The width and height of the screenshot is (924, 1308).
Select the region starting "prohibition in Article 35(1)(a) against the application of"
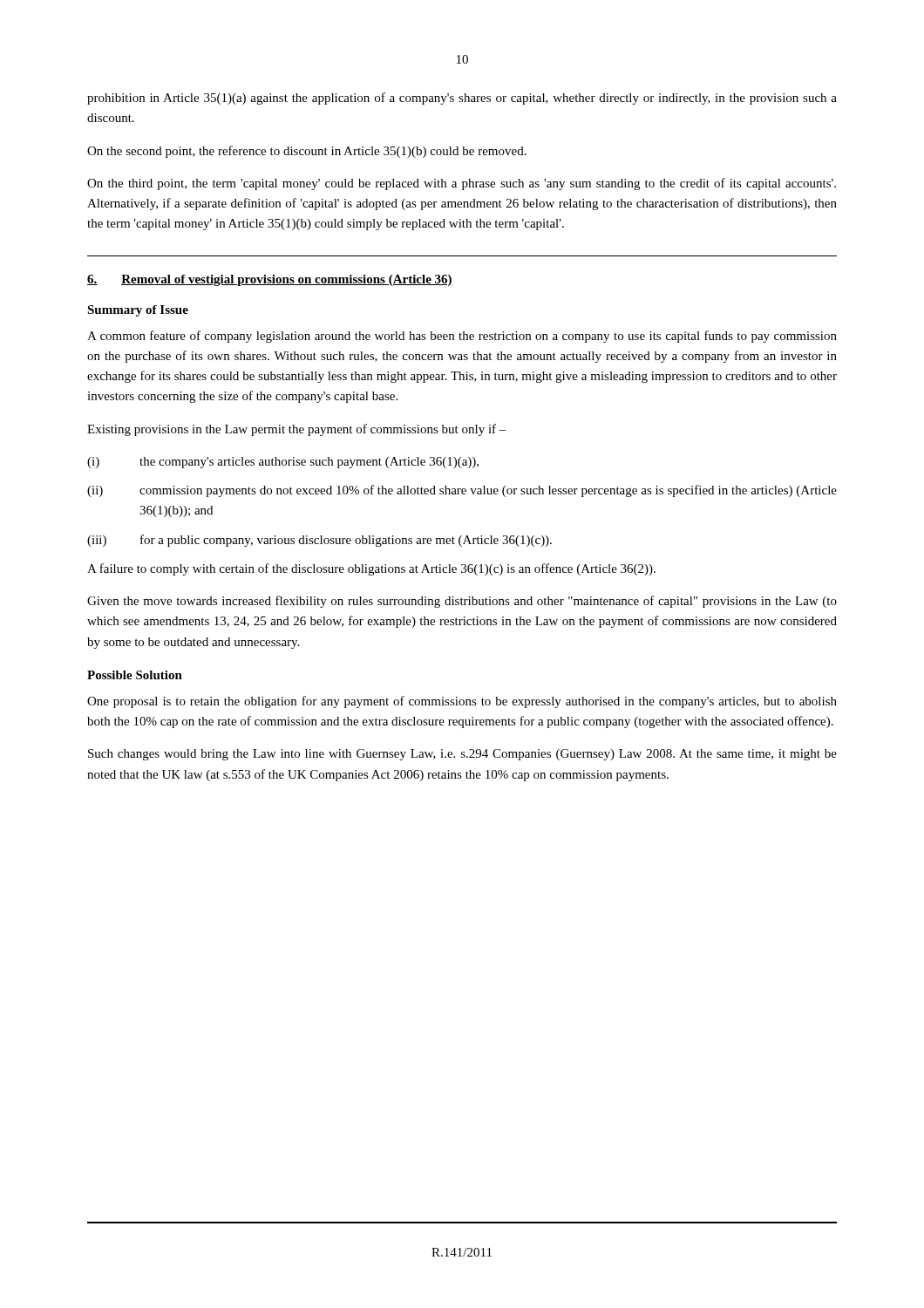coord(462,108)
